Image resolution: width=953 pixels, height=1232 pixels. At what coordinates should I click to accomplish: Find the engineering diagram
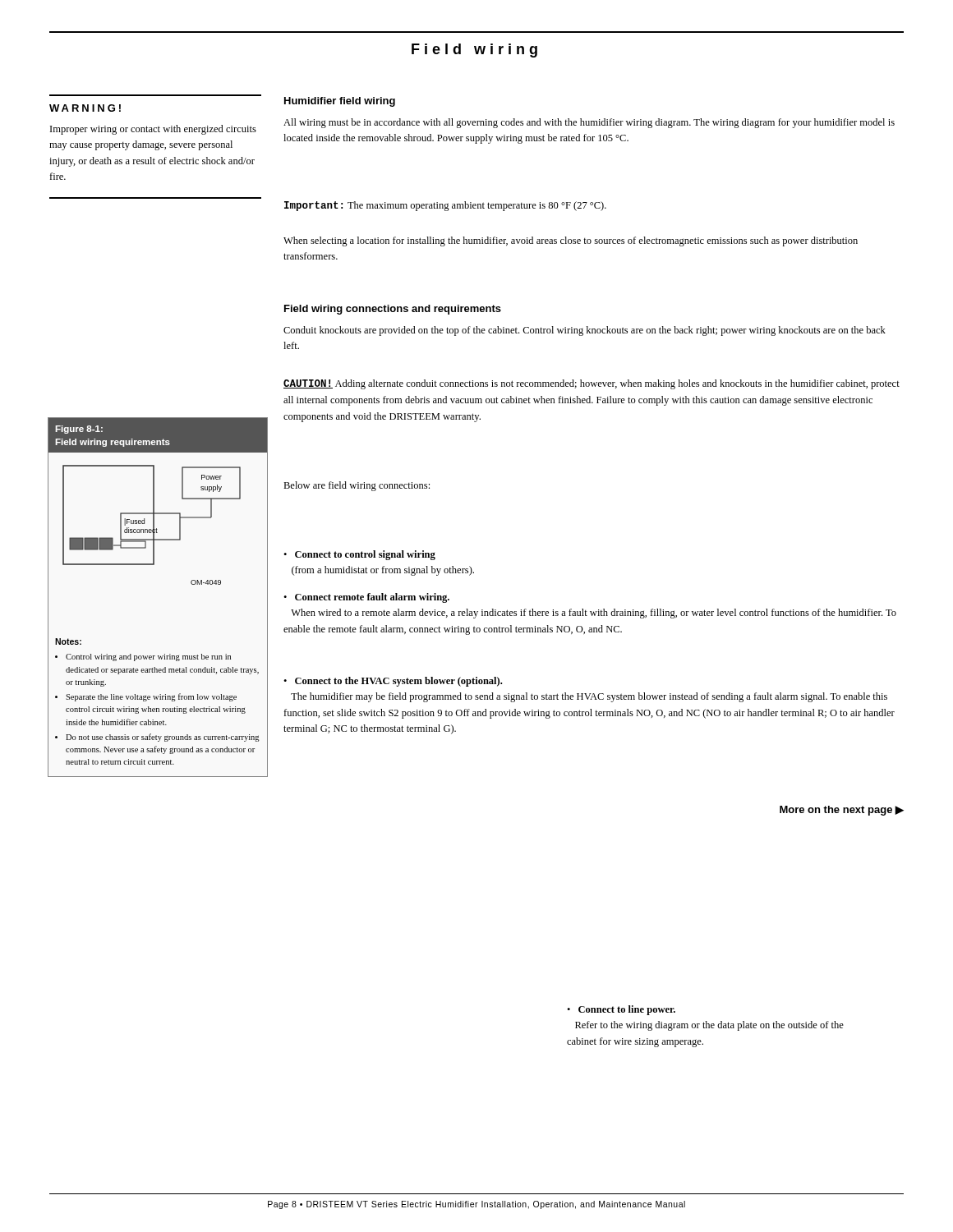pos(158,597)
